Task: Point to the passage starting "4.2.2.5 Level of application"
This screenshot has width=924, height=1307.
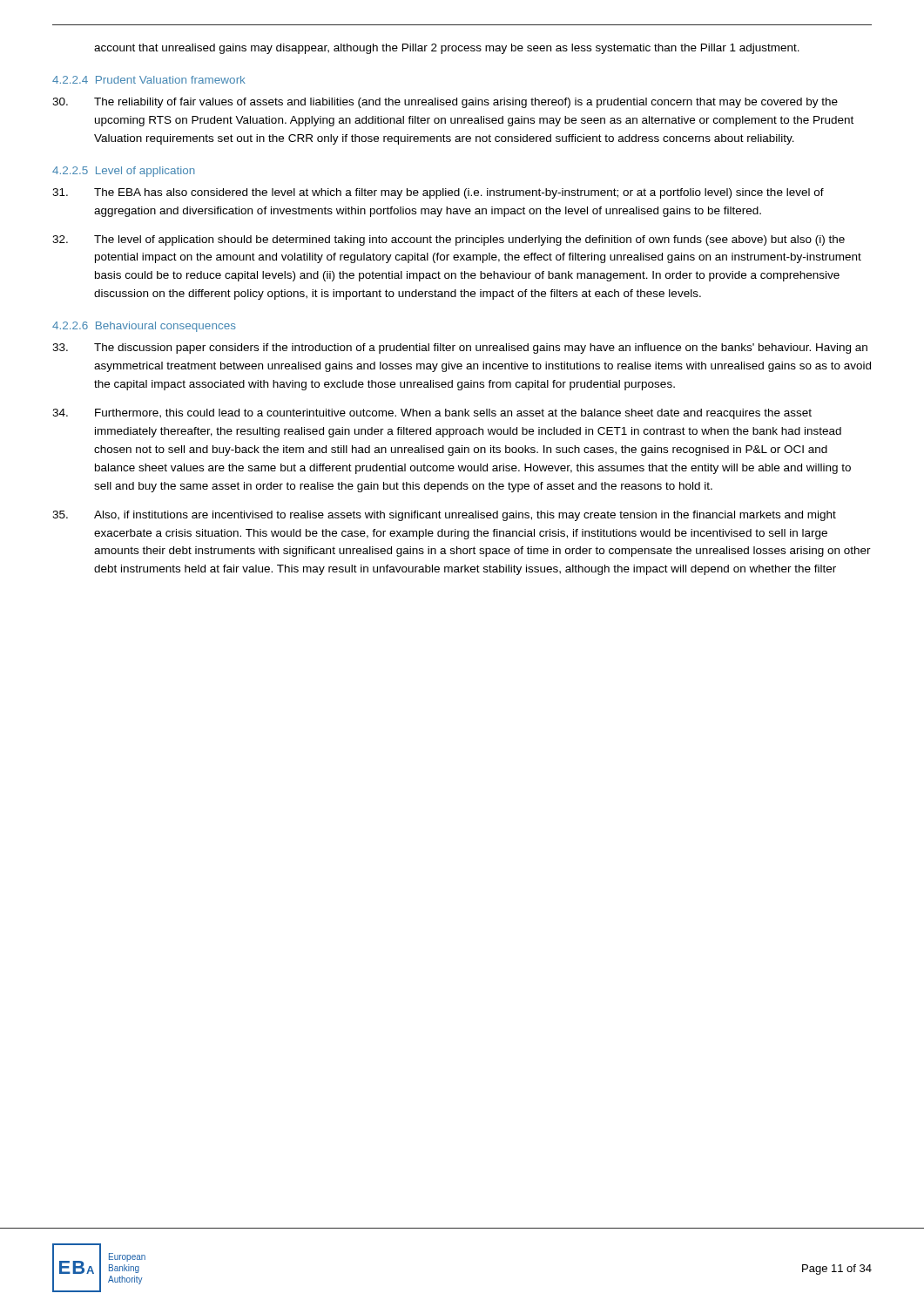Action: click(124, 170)
